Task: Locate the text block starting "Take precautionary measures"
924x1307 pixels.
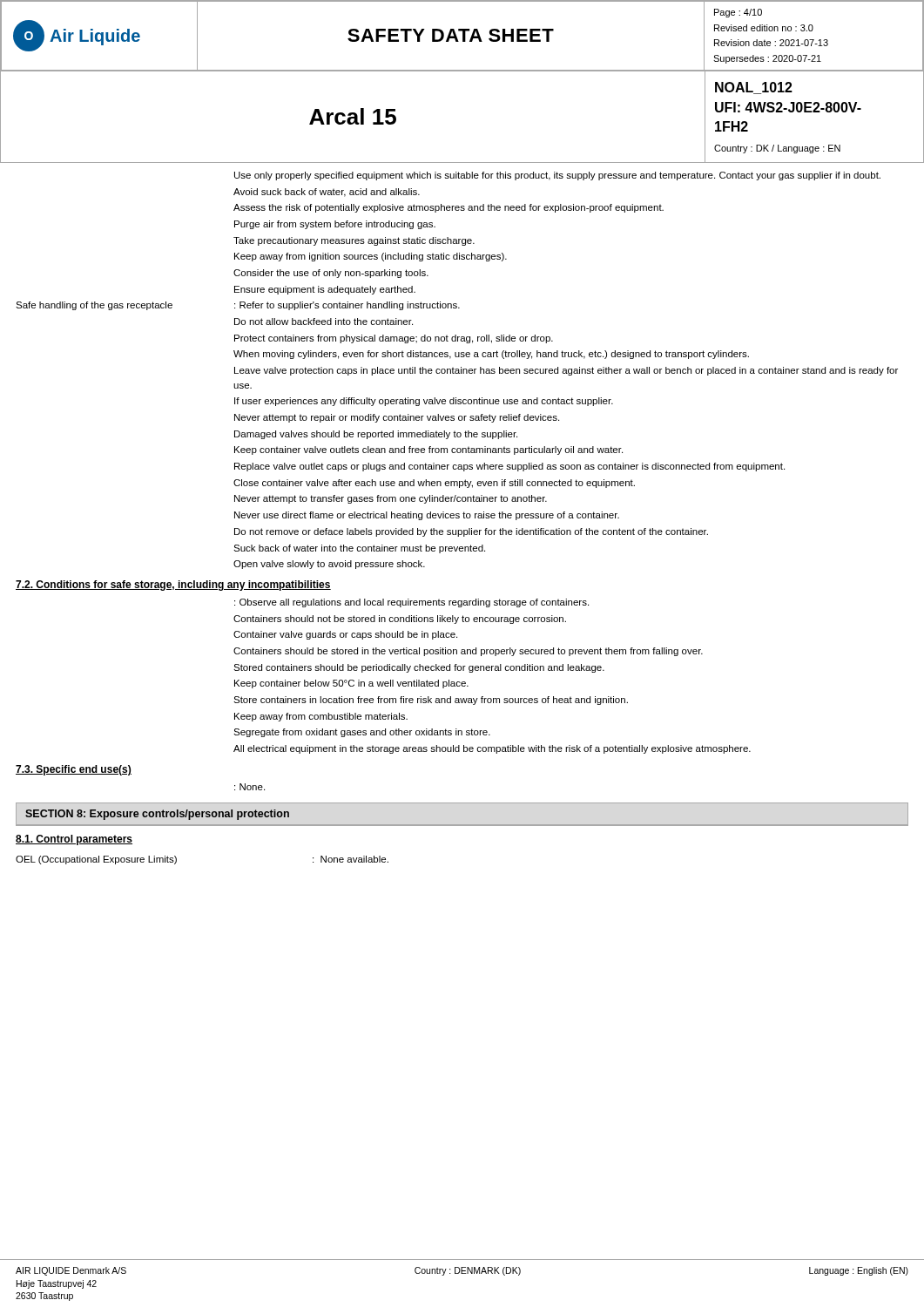Action: coord(462,241)
